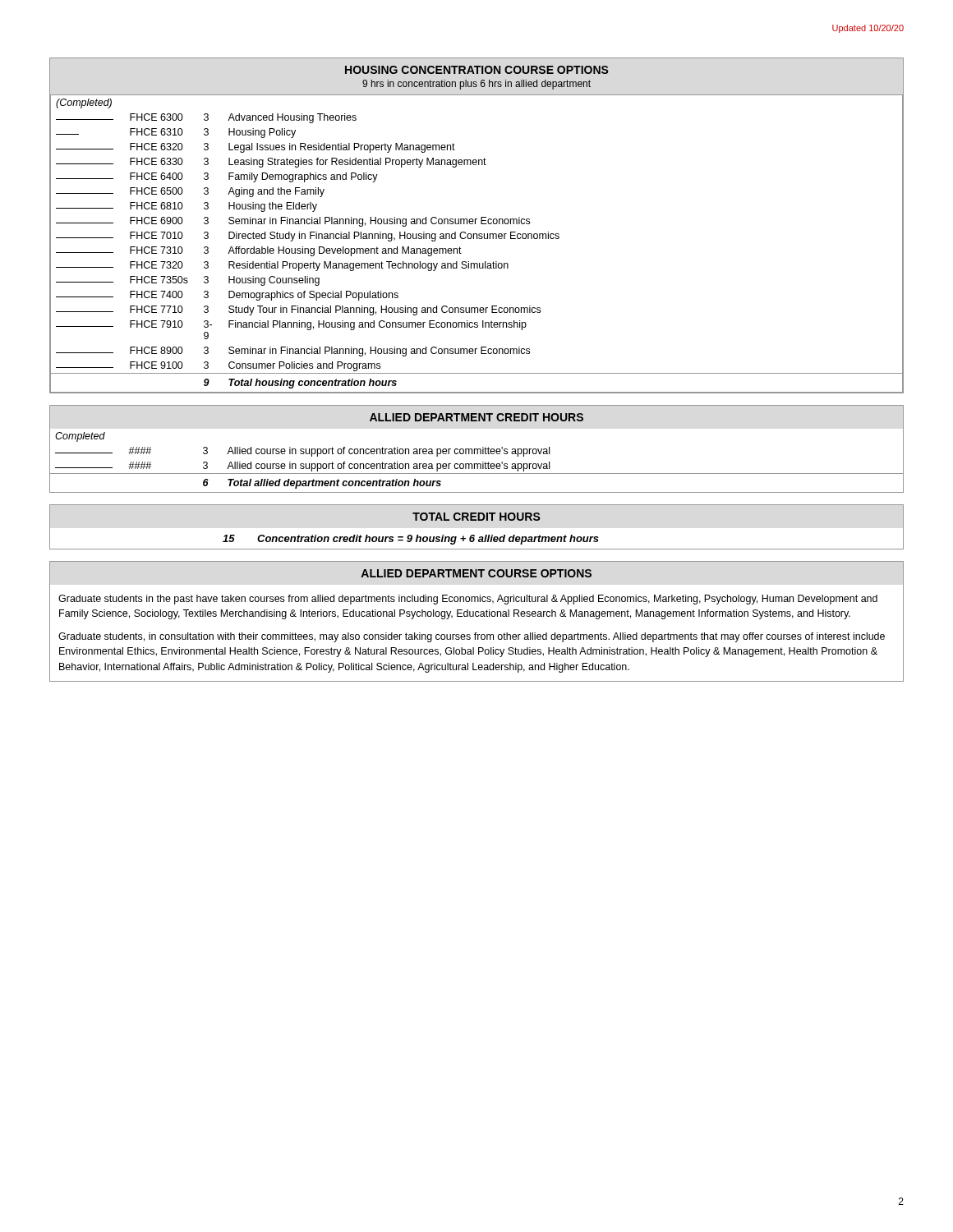The height and width of the screenshot is (1232, 953).
Task: Find the table that mentions "Allied course in support of"
Action: pos(476,449)
